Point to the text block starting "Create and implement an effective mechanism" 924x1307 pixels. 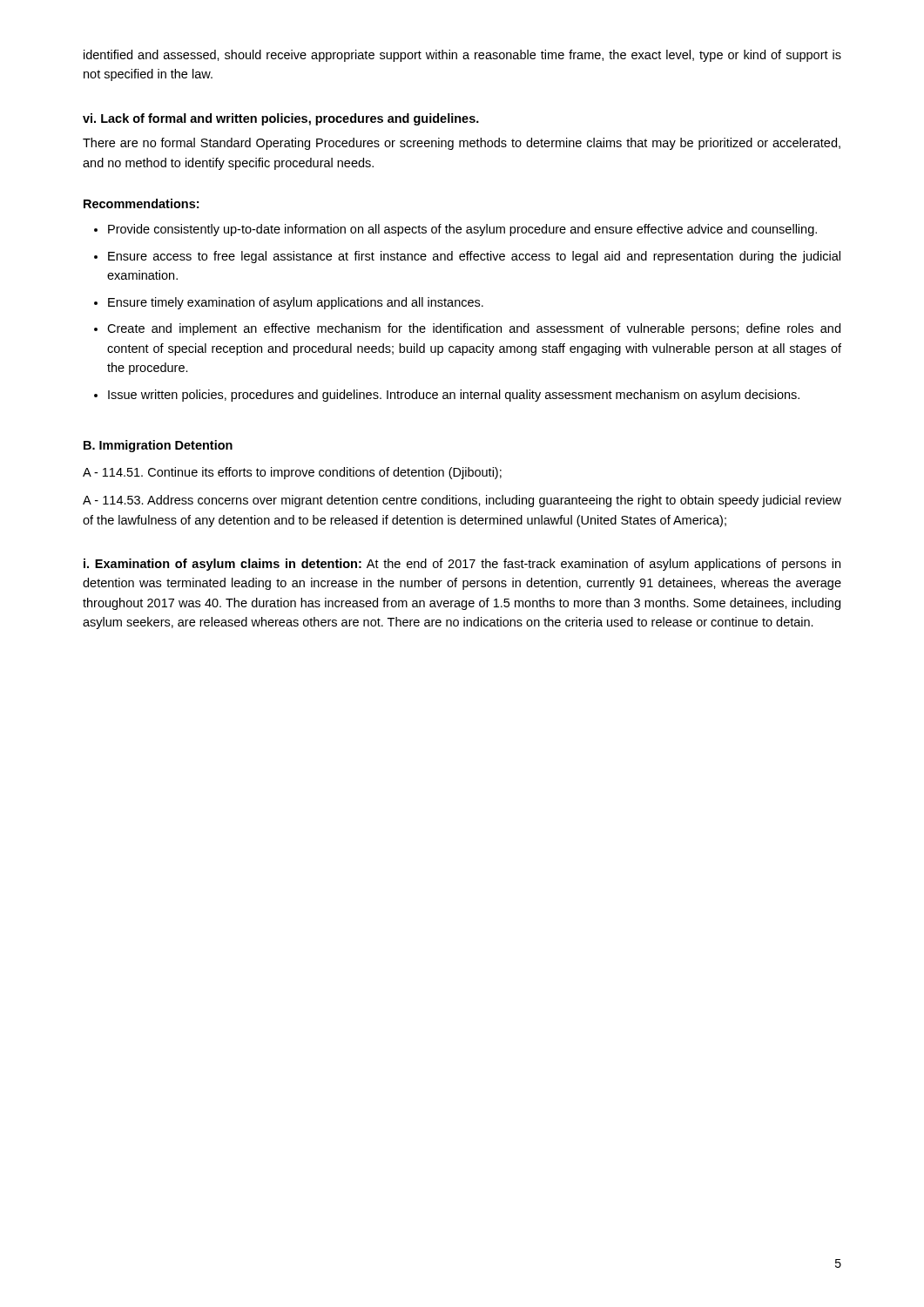pyautogui.click(x=474, y=348)
